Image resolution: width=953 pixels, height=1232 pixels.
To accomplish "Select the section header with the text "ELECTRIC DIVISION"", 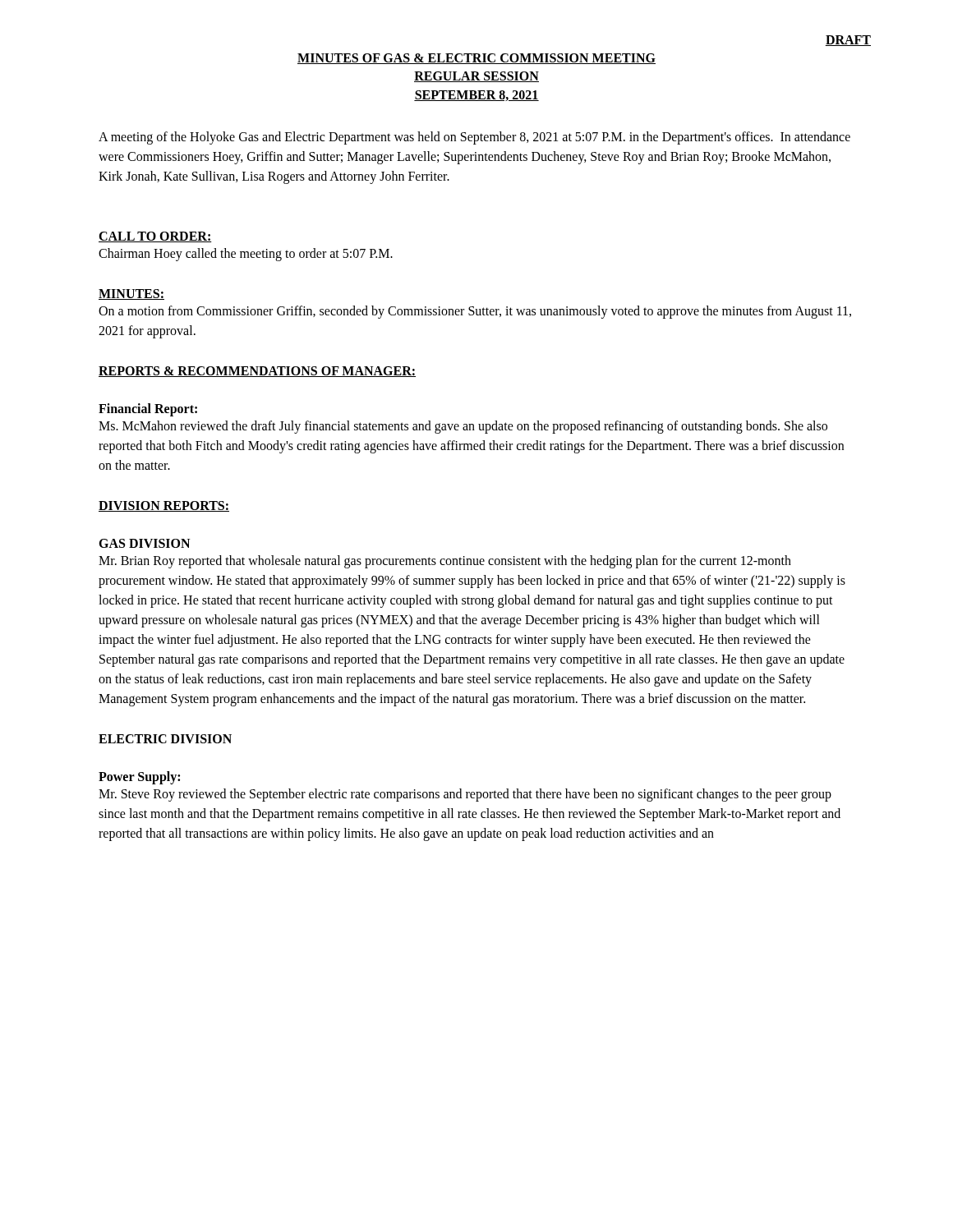I will (x=165, y=739).
